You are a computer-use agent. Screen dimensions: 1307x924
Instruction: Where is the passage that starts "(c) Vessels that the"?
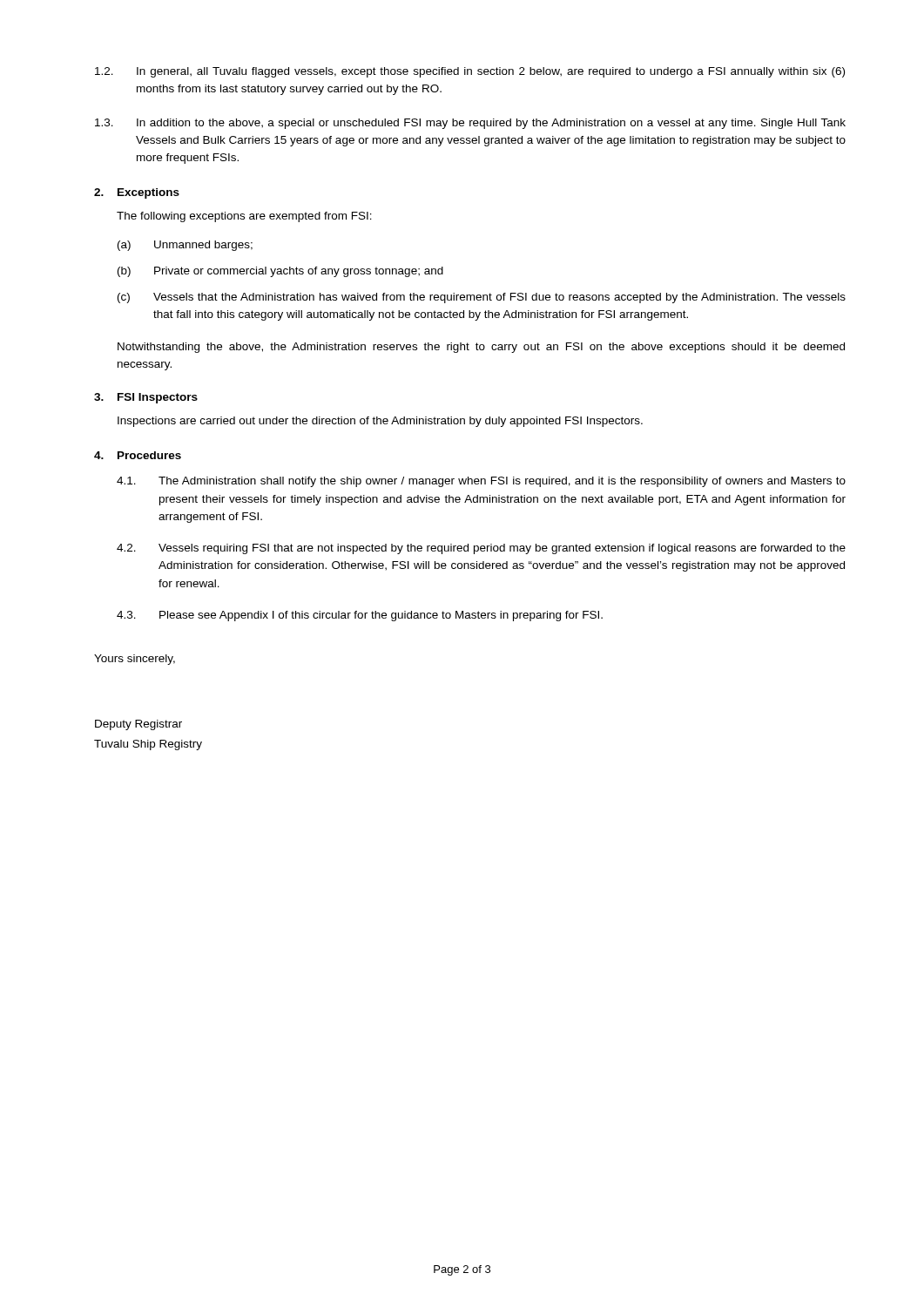click(x=481, y=306)
